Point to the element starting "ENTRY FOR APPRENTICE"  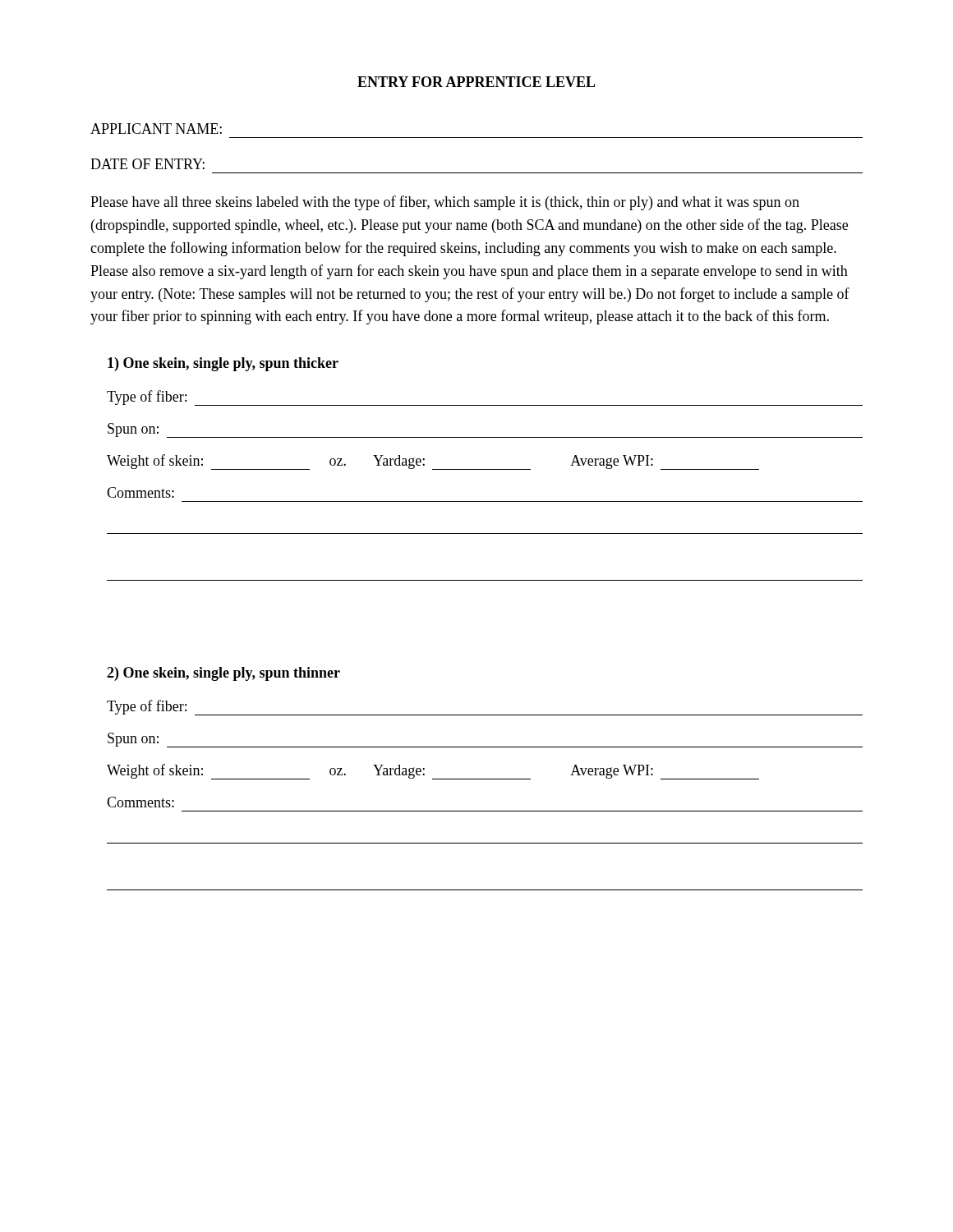pyautogui.click(x=476, y=82)
